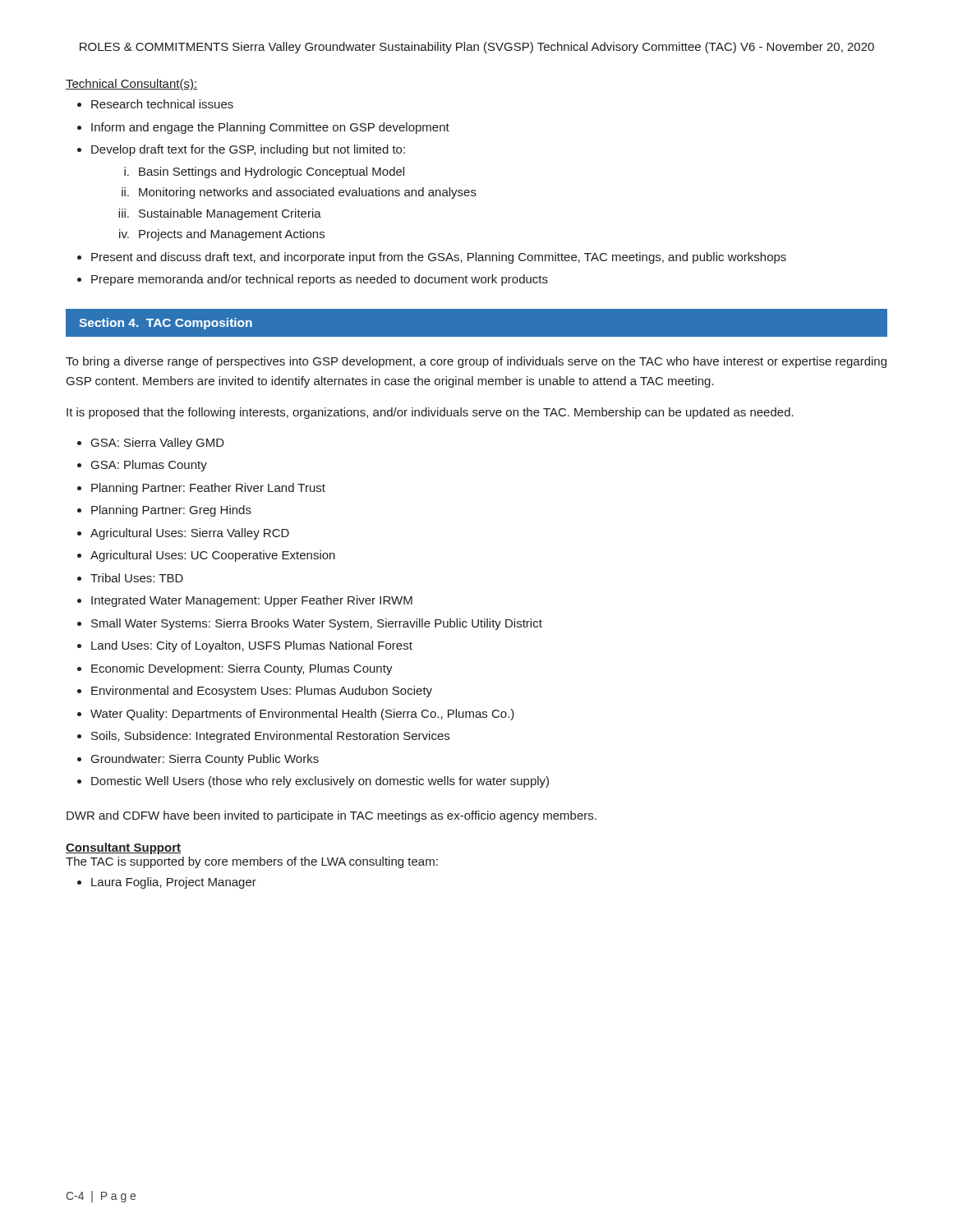Point to the text starting "Agricultural Uses: UC"
Viewport: 953px width, 1232px height.
[213, 555]
